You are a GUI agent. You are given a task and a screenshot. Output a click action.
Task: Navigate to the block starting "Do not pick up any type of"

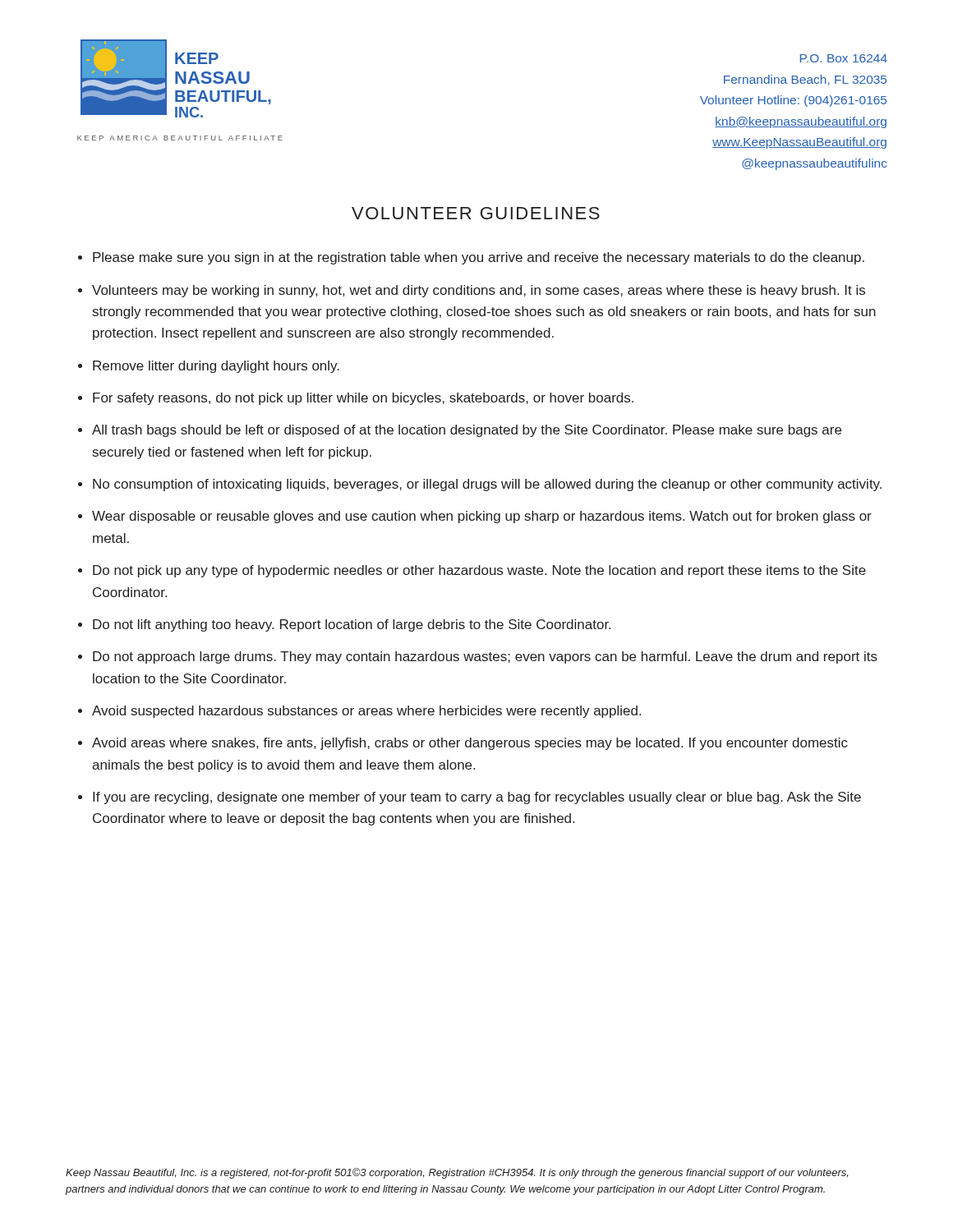[x=479, y=581]
